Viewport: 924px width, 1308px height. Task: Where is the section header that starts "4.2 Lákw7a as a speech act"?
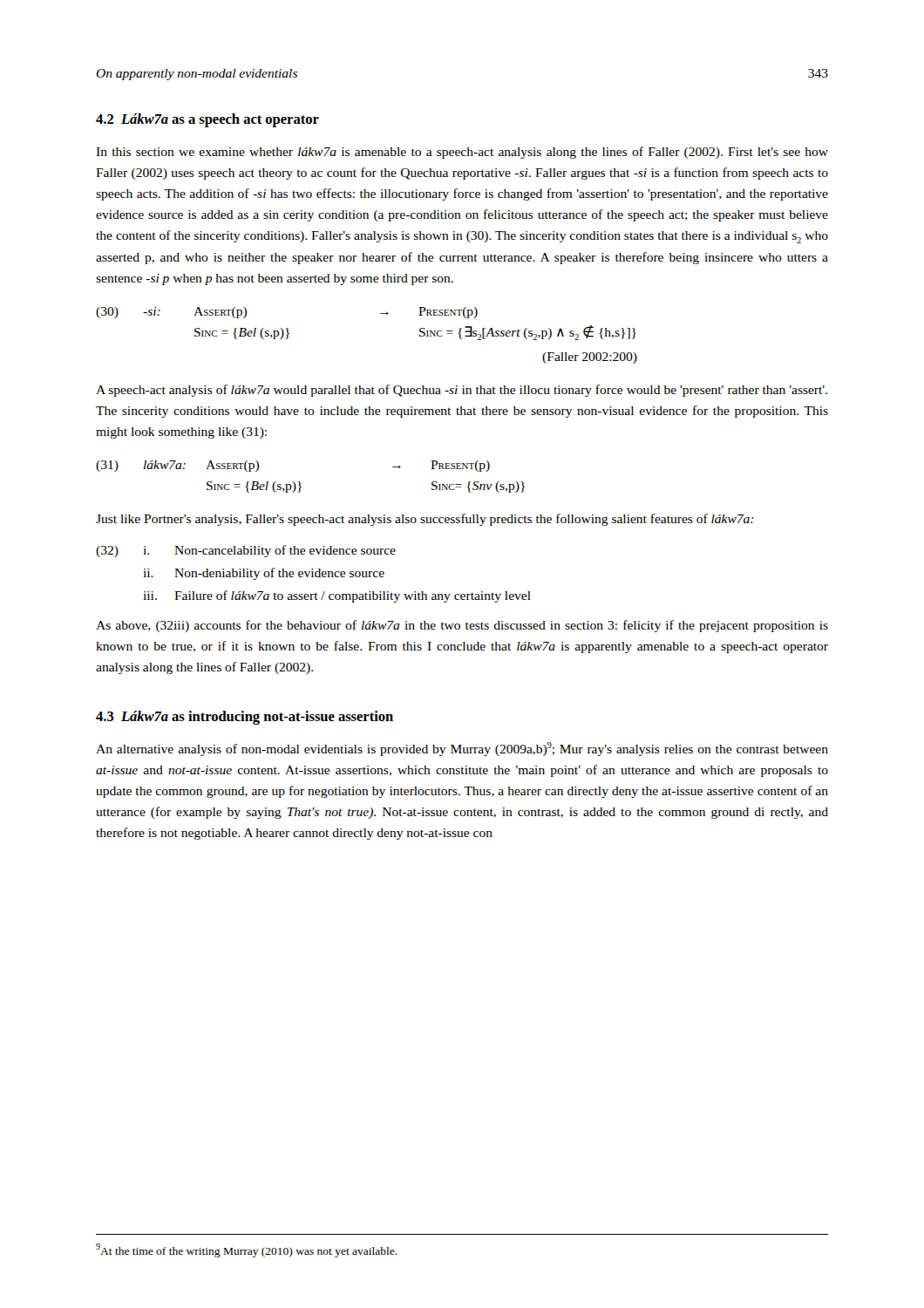pyautogui.click(x=207, y=119)
